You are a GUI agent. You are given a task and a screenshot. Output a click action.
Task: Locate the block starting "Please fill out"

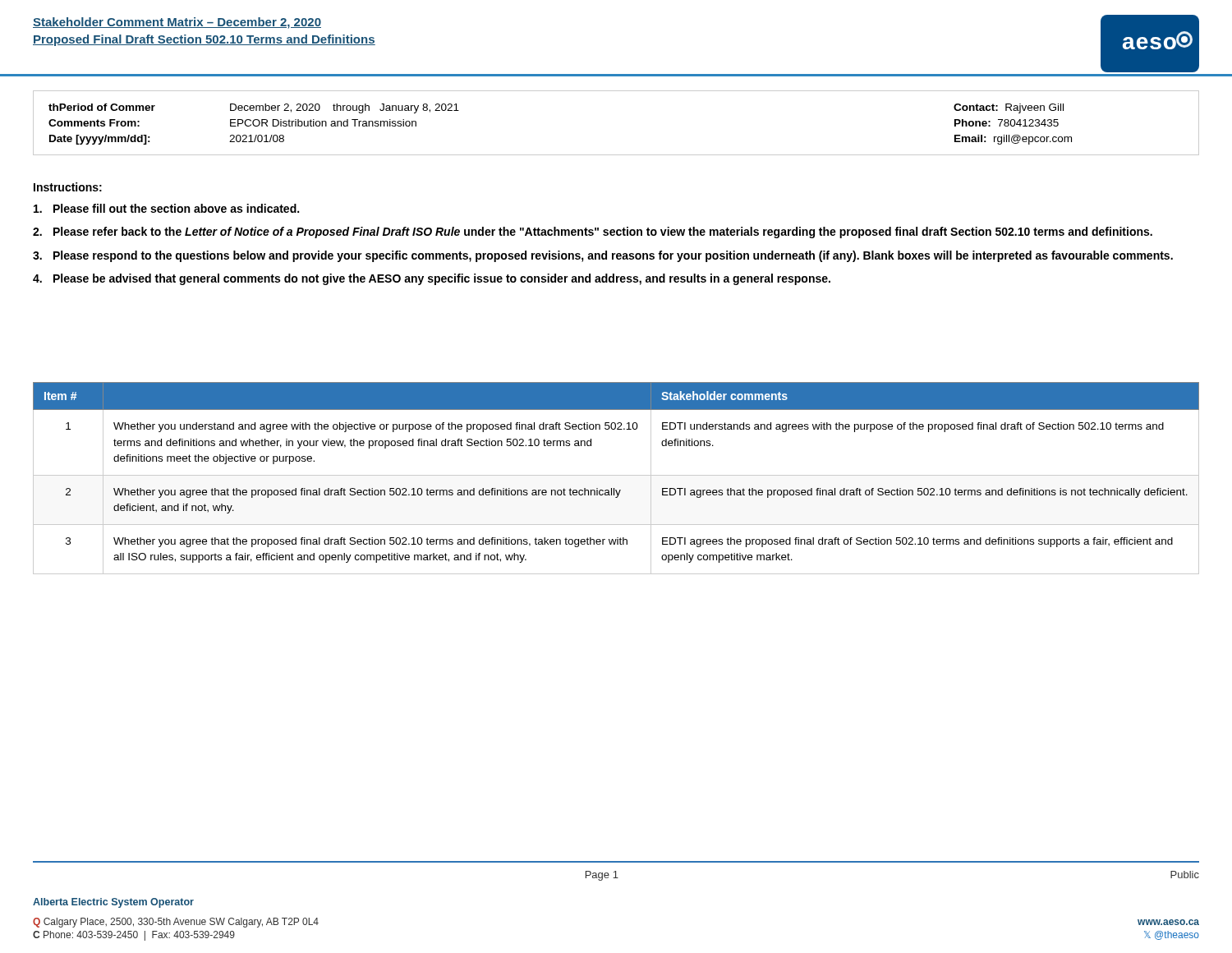tap(166, 208)
